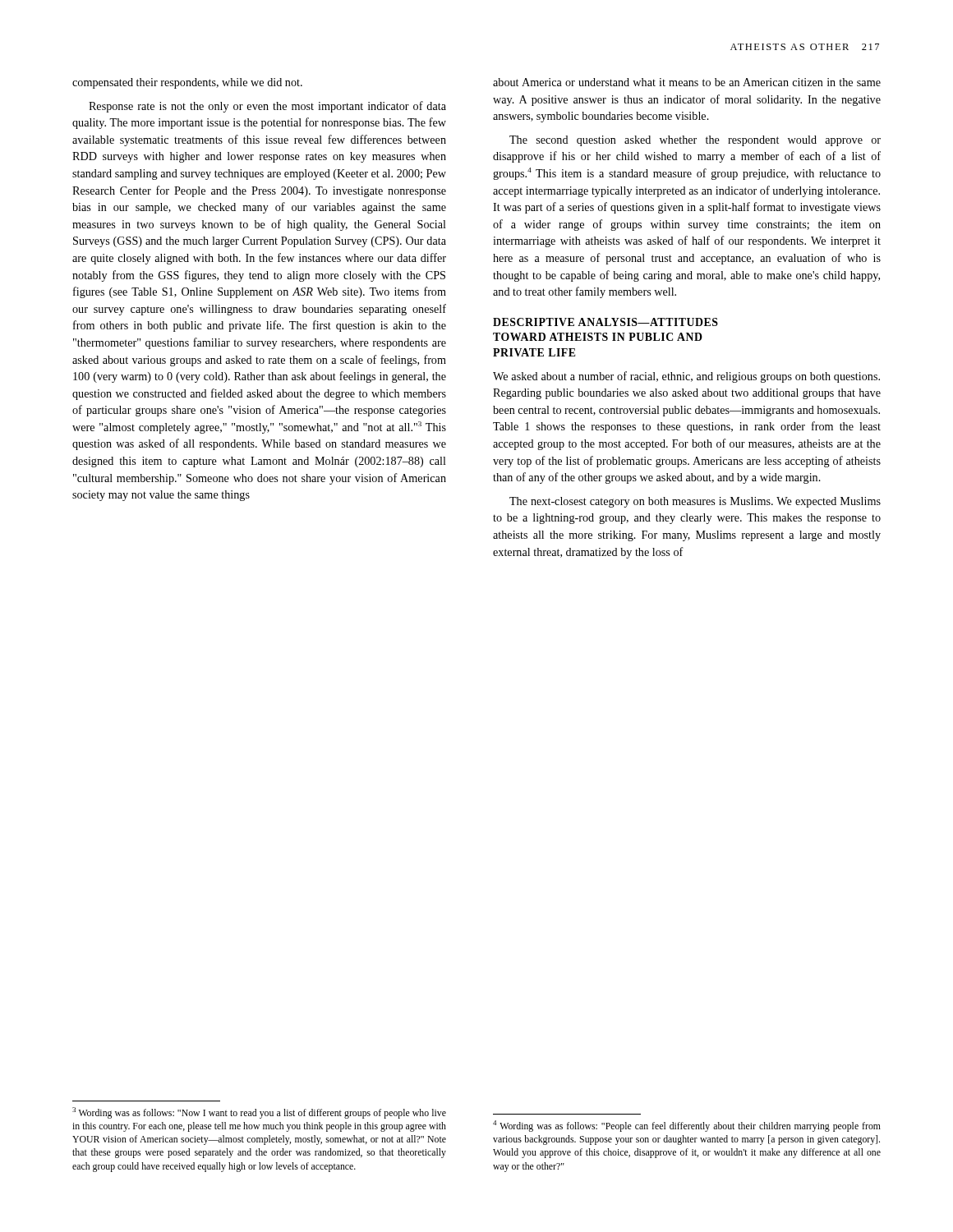Screen dimensions: 1232x953
Task: Where is the passage that starts "4 Wording was as follows:"?
Action: point(687,1146)
